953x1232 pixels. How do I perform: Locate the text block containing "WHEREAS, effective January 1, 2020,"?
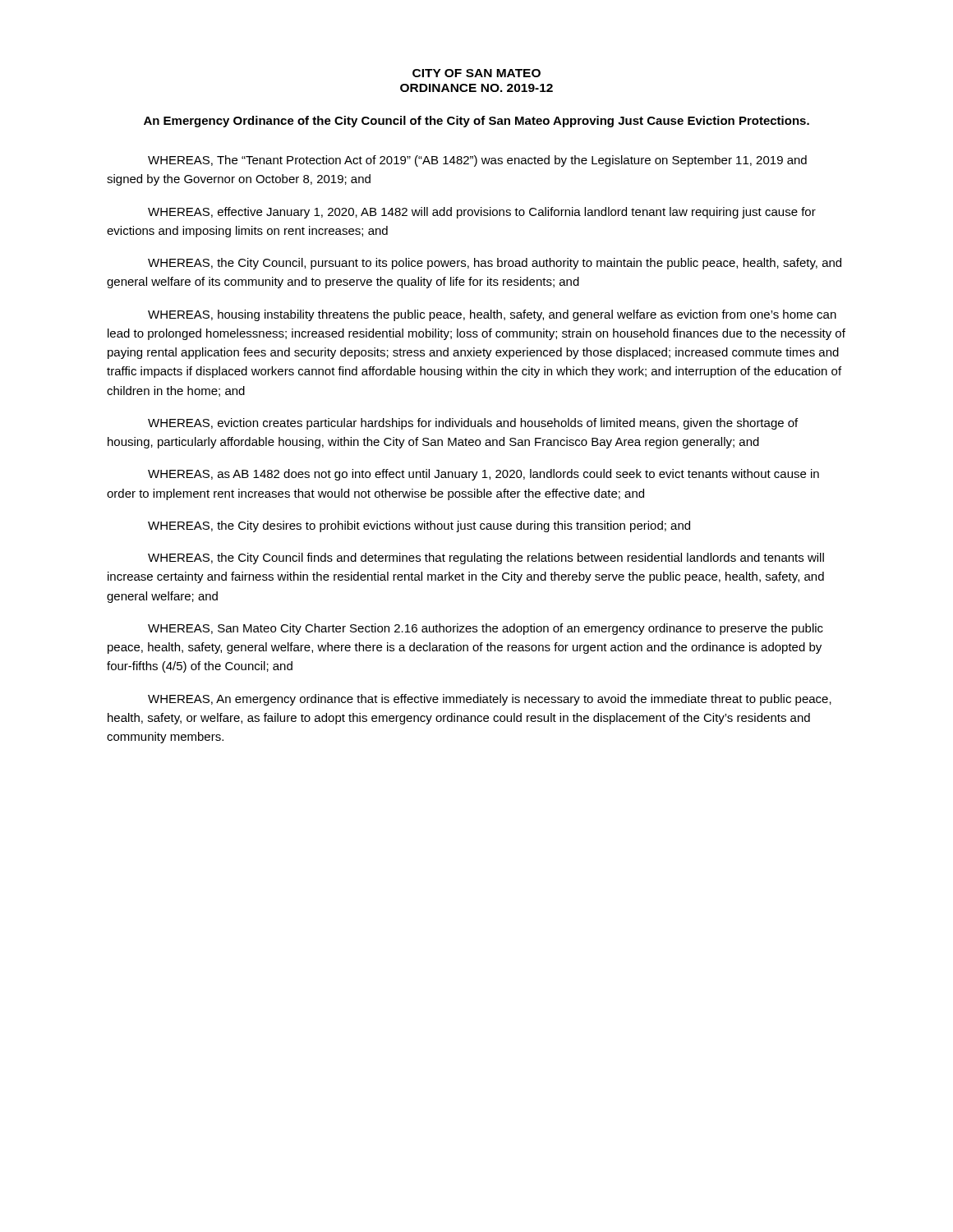[x=461, y=221]
